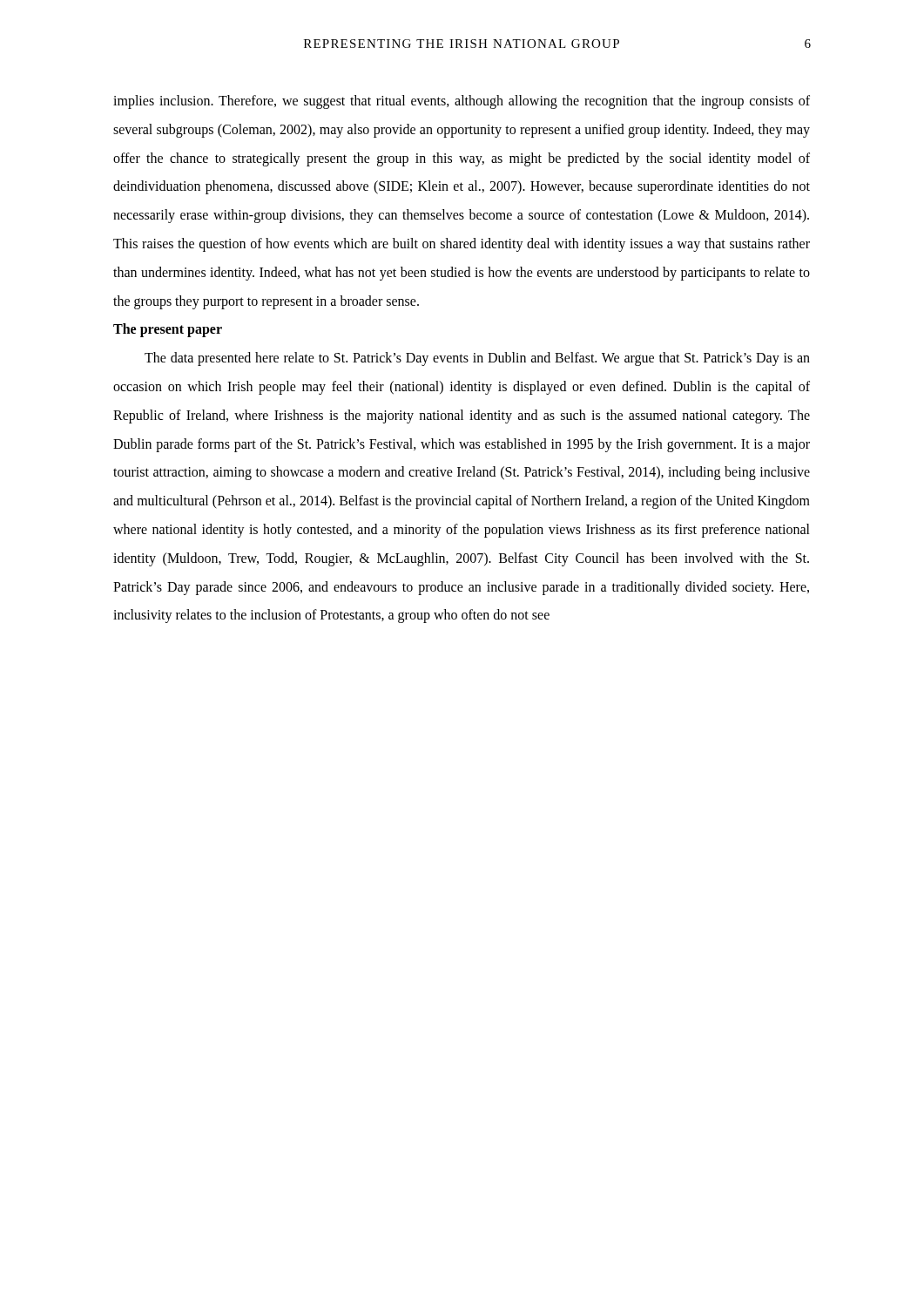Click on the block starting "The present paper"
Image resolution: width=924 pixels, height=1307 pixels.
pyautogui.click(x=168, y=329)
